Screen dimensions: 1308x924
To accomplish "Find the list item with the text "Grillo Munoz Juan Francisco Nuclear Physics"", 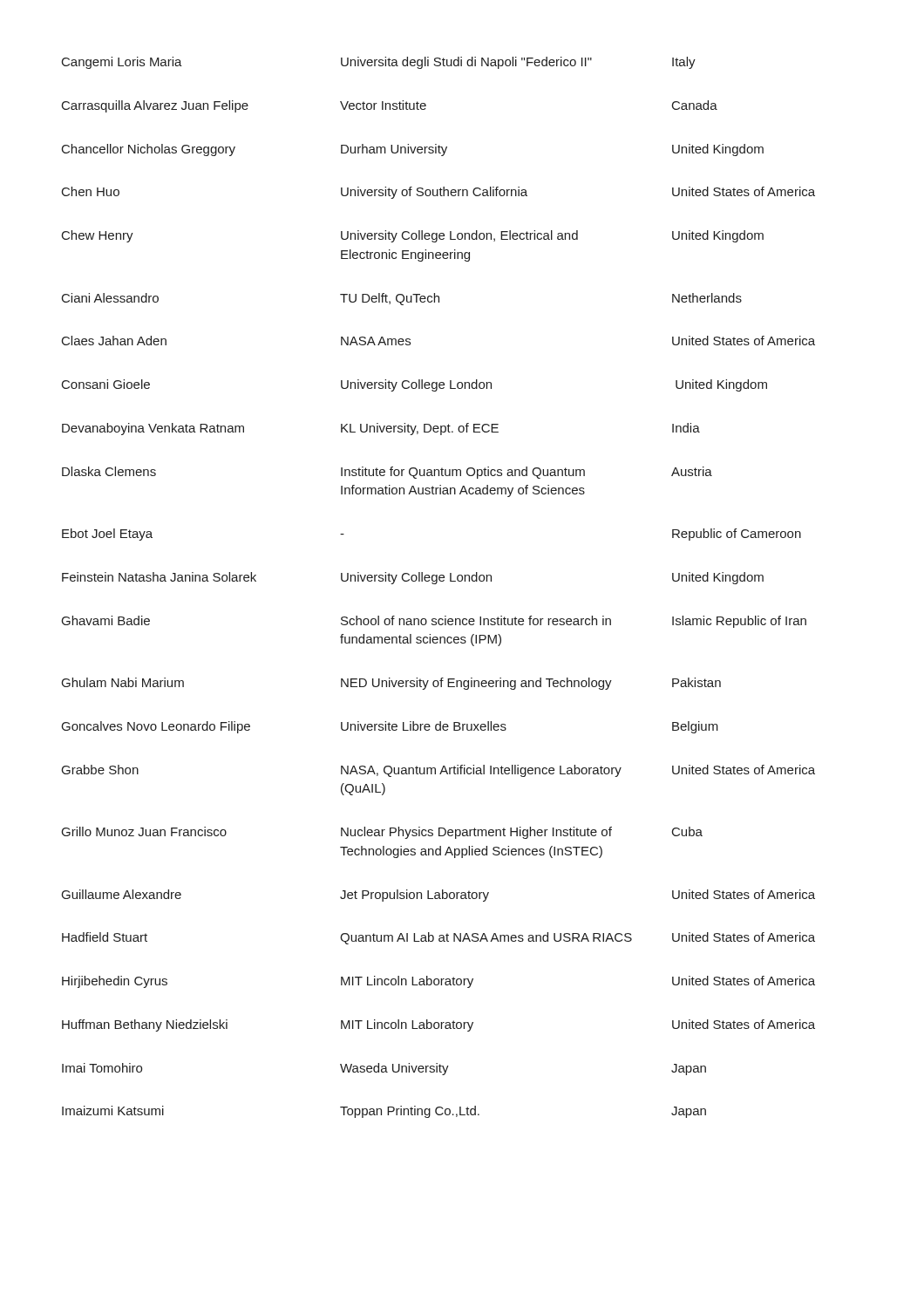I will pyautogui.click(x=462, y=841).
